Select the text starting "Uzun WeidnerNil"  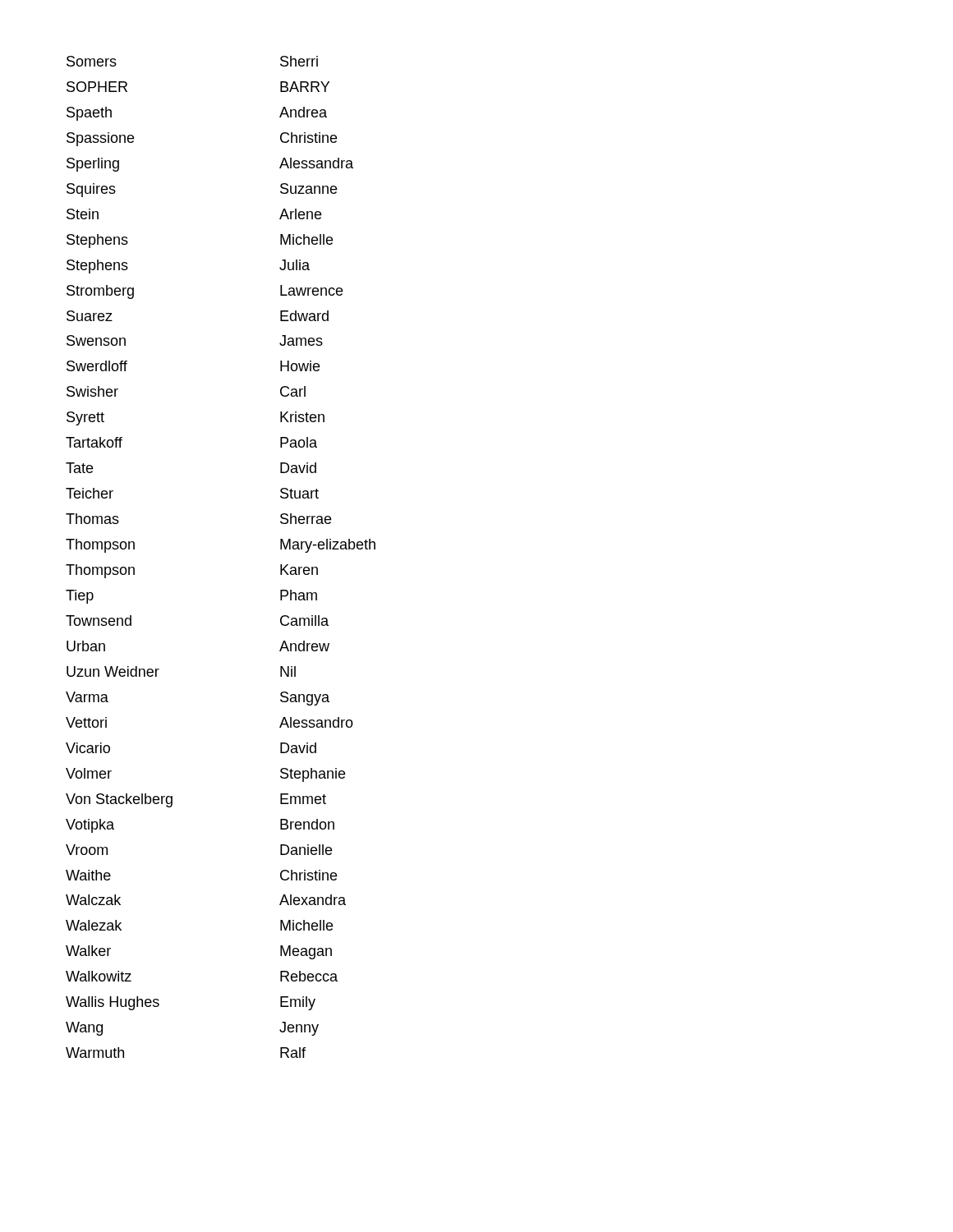click(x=296, y=672)
